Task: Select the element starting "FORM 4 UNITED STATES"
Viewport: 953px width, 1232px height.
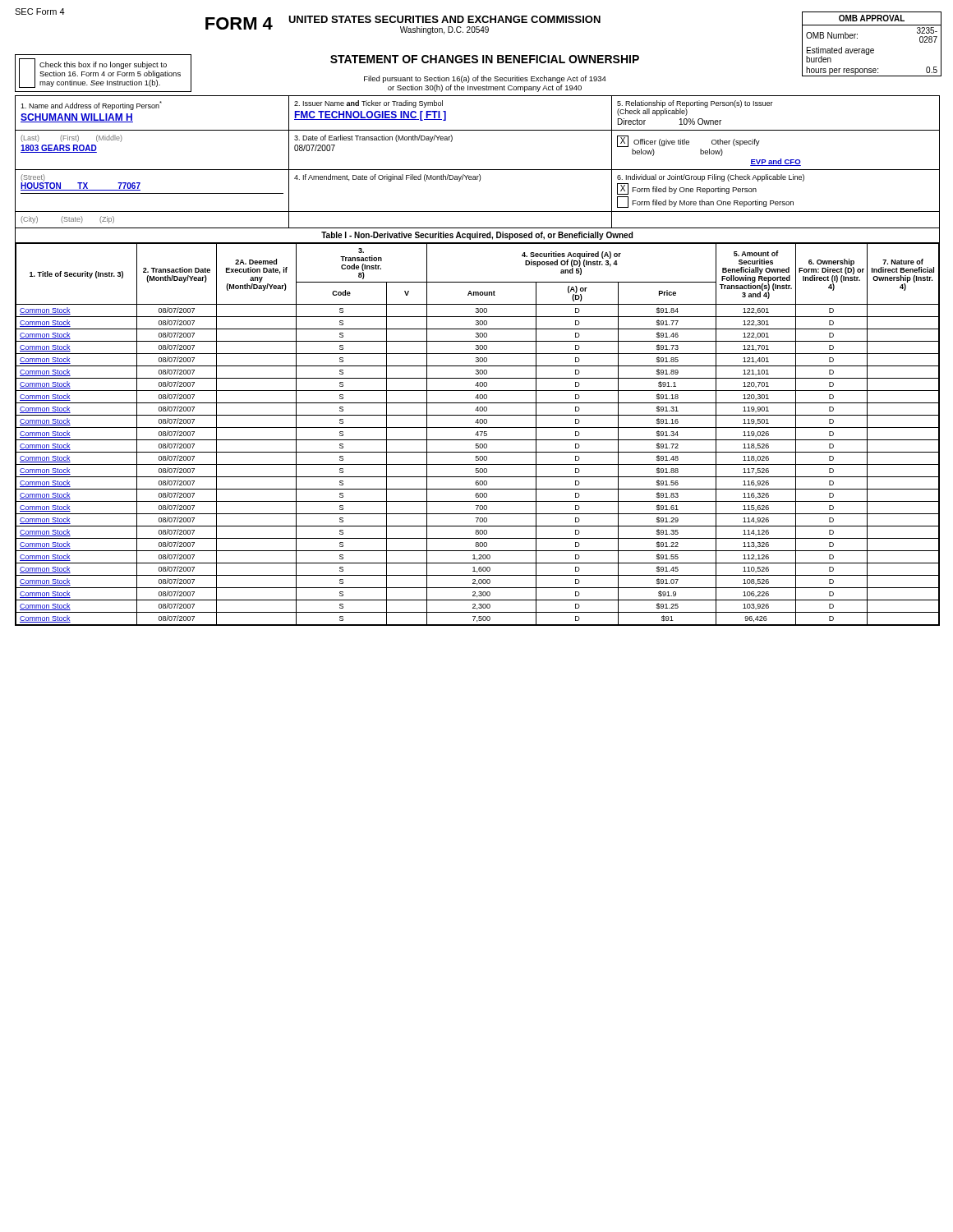Action: tap(403, 24)
